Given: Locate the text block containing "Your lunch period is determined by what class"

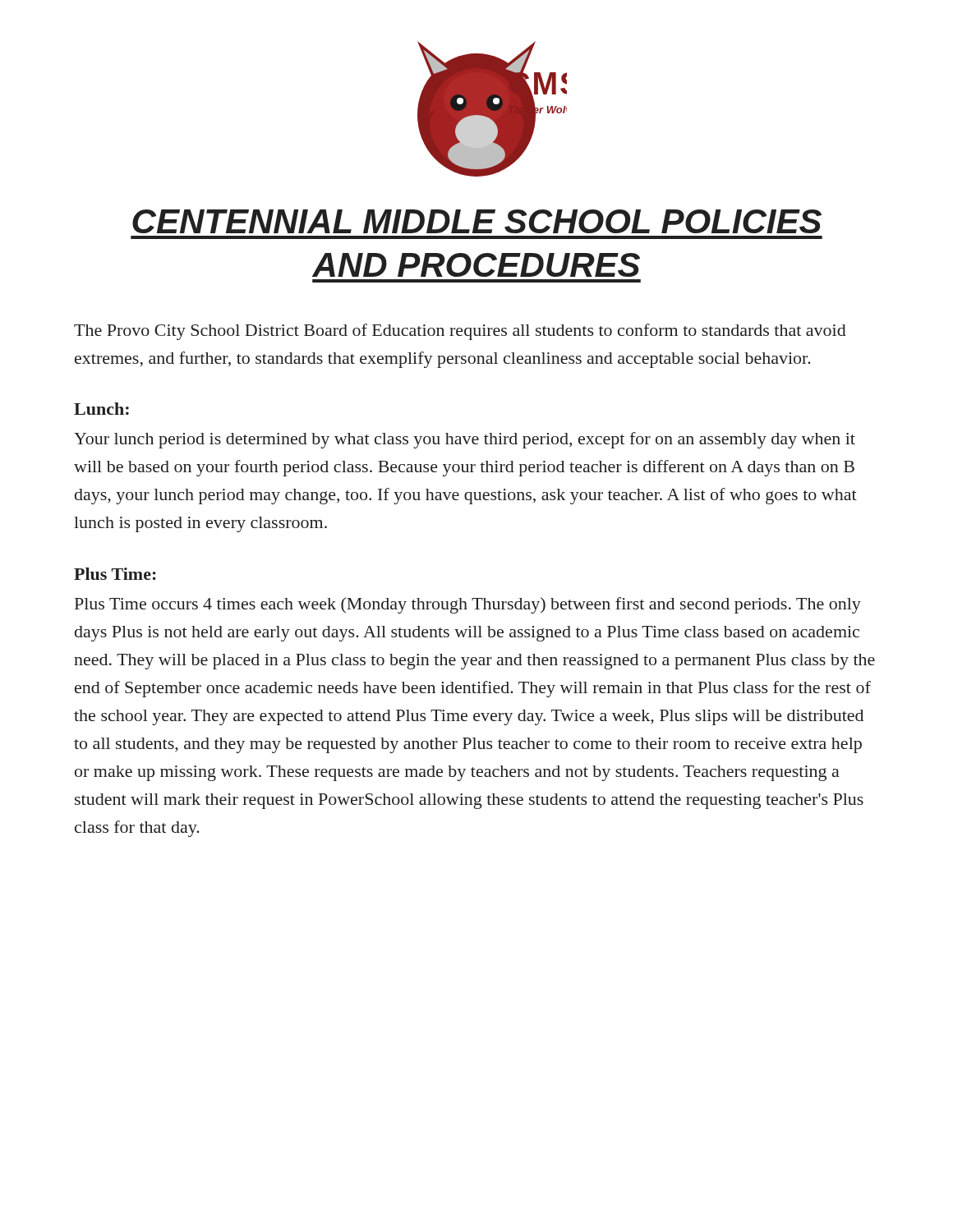Looking at the screenshot, I should click(x=465, y=480).
